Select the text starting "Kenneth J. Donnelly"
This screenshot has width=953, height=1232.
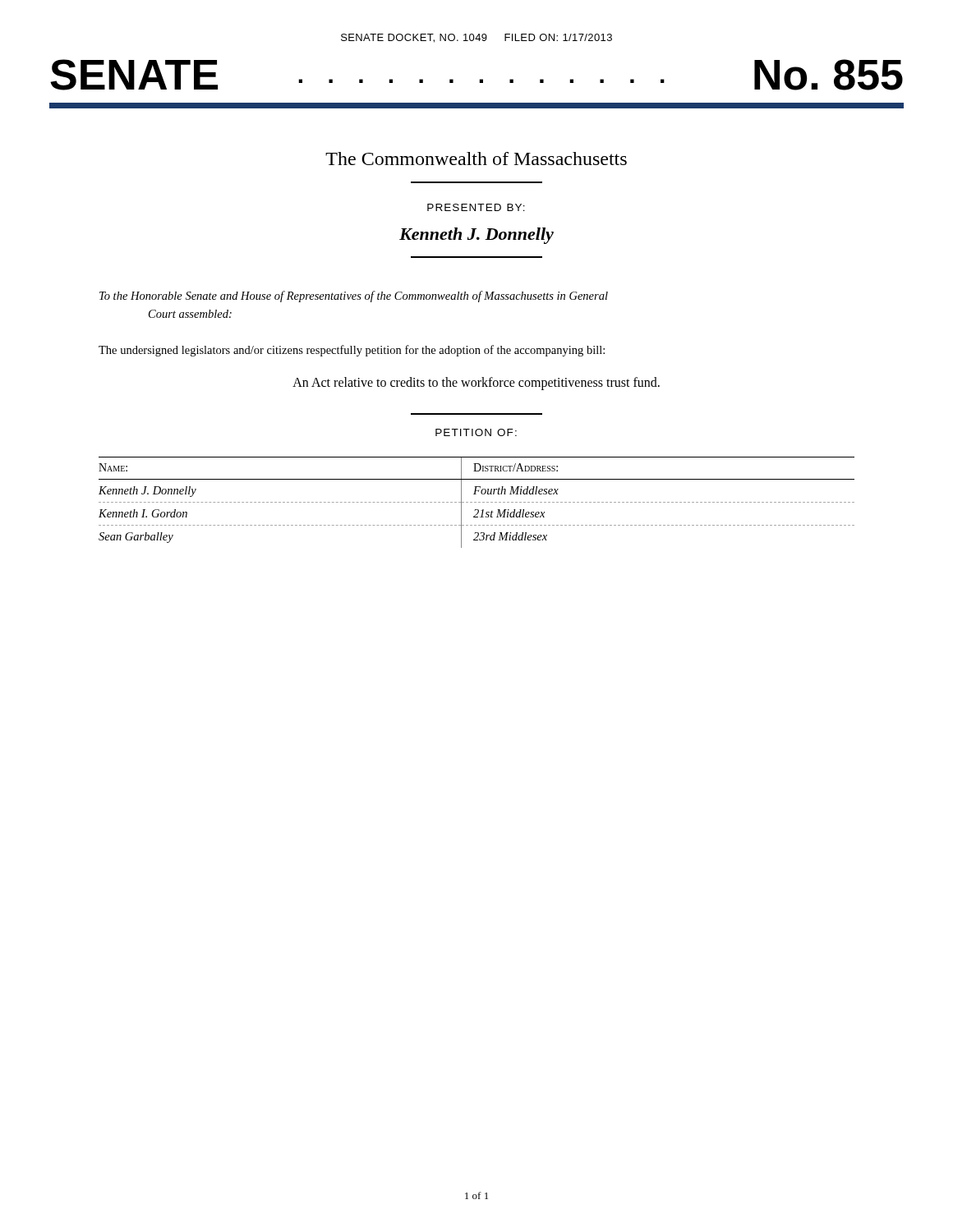tap(476, 234)
